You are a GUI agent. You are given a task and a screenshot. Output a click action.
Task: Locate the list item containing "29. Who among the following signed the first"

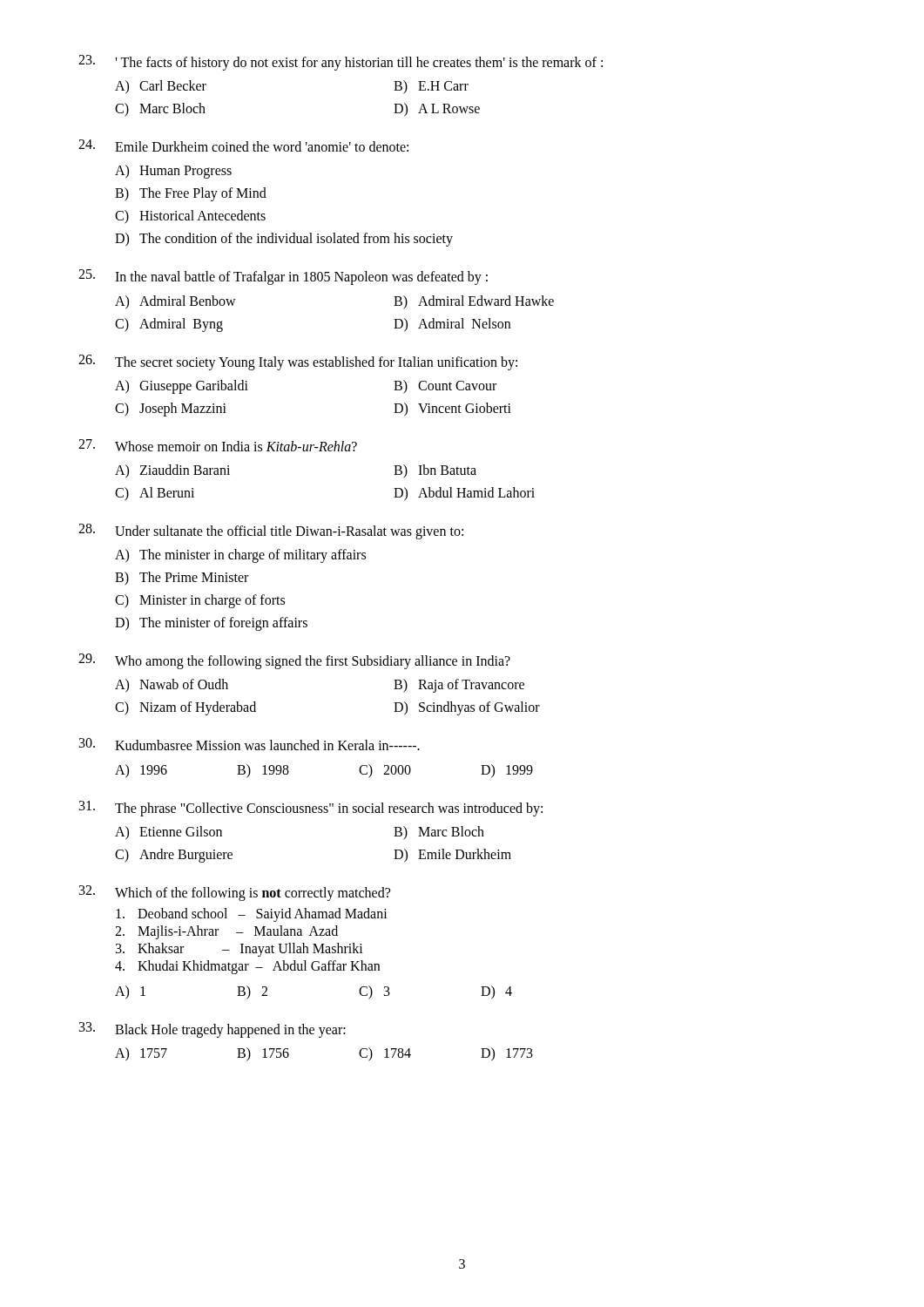[x=462, y=686]
